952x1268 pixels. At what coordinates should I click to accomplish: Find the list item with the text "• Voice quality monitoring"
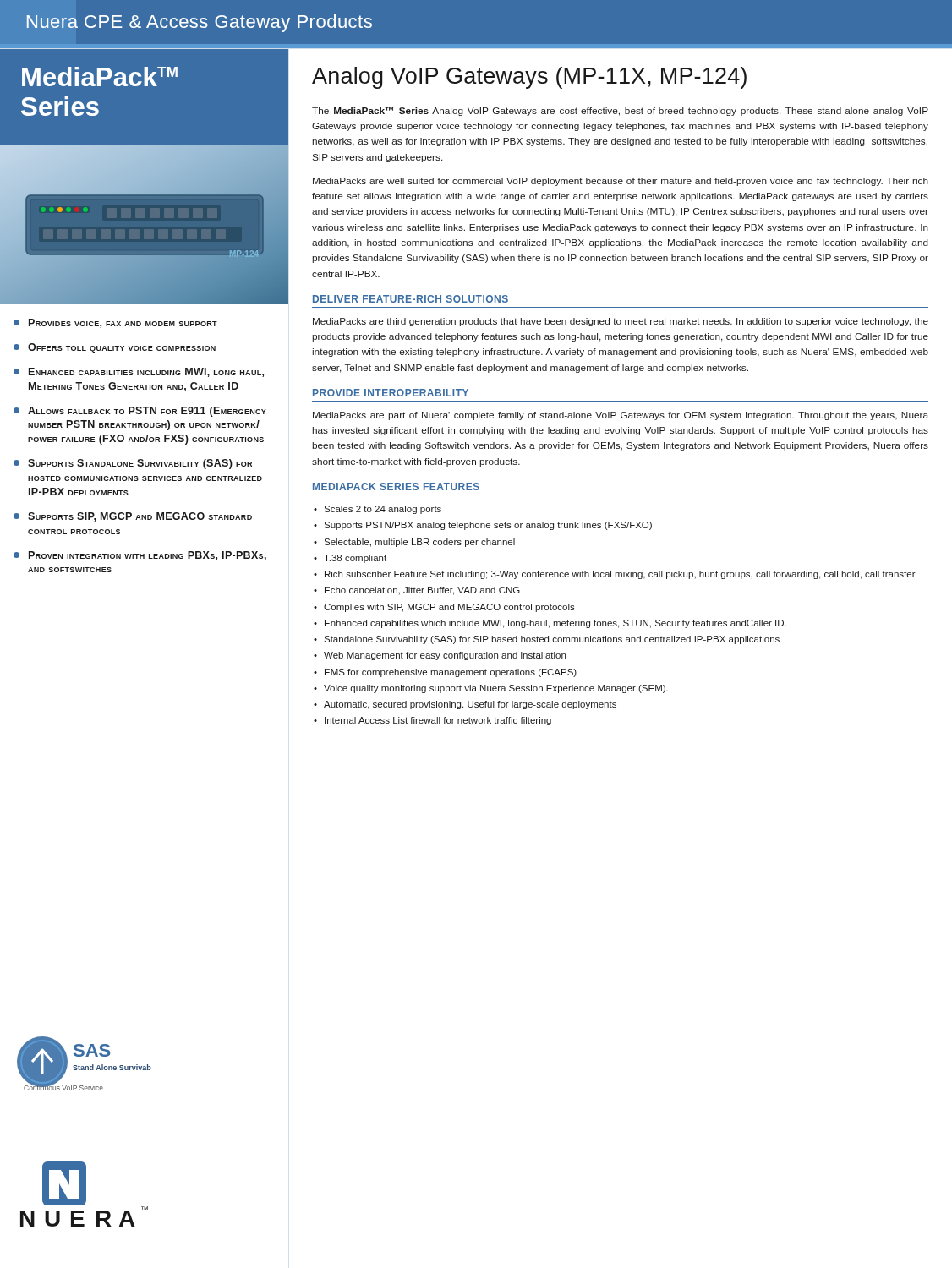491,688
